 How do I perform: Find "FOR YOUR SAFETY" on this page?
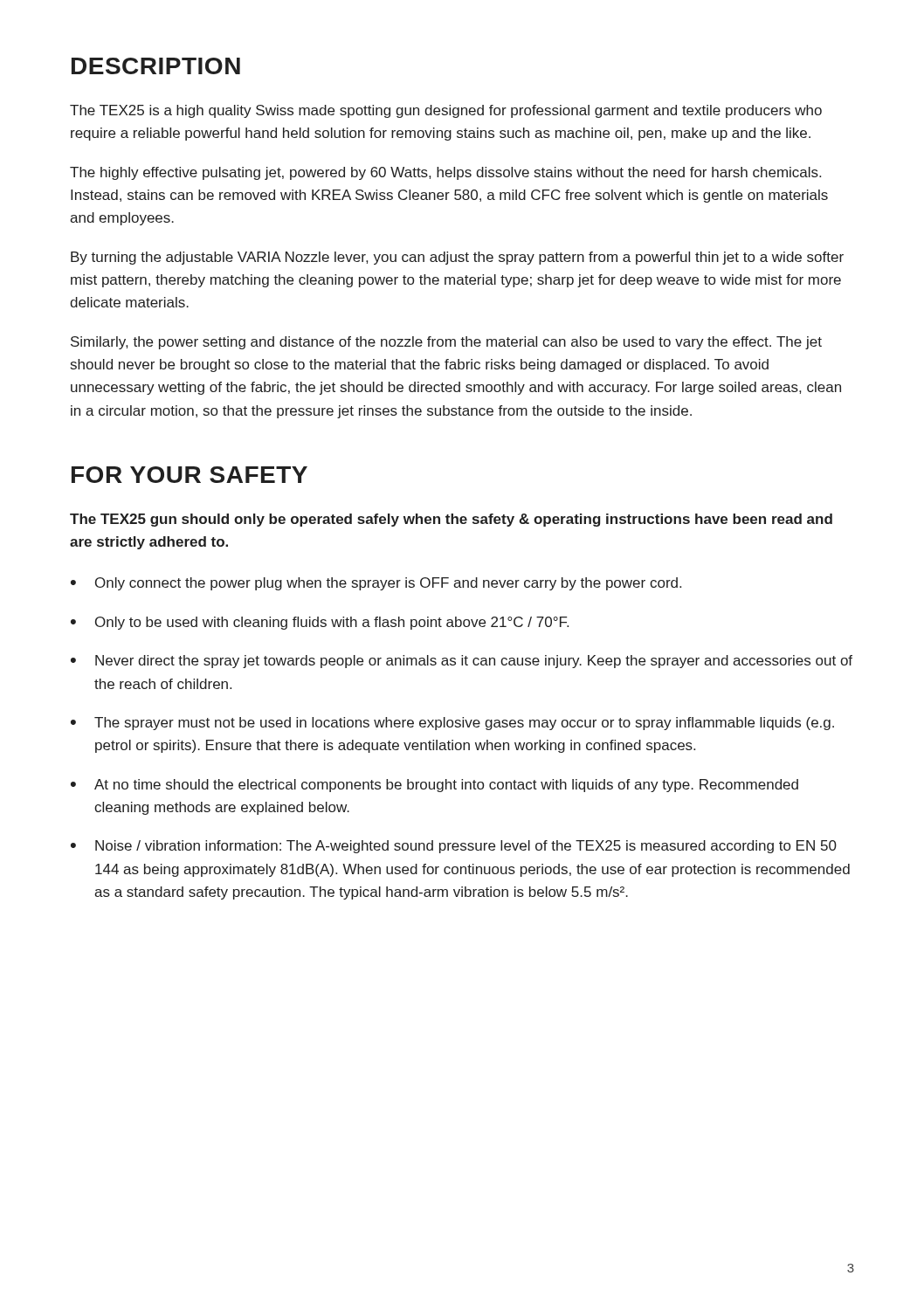pos(189,475)
